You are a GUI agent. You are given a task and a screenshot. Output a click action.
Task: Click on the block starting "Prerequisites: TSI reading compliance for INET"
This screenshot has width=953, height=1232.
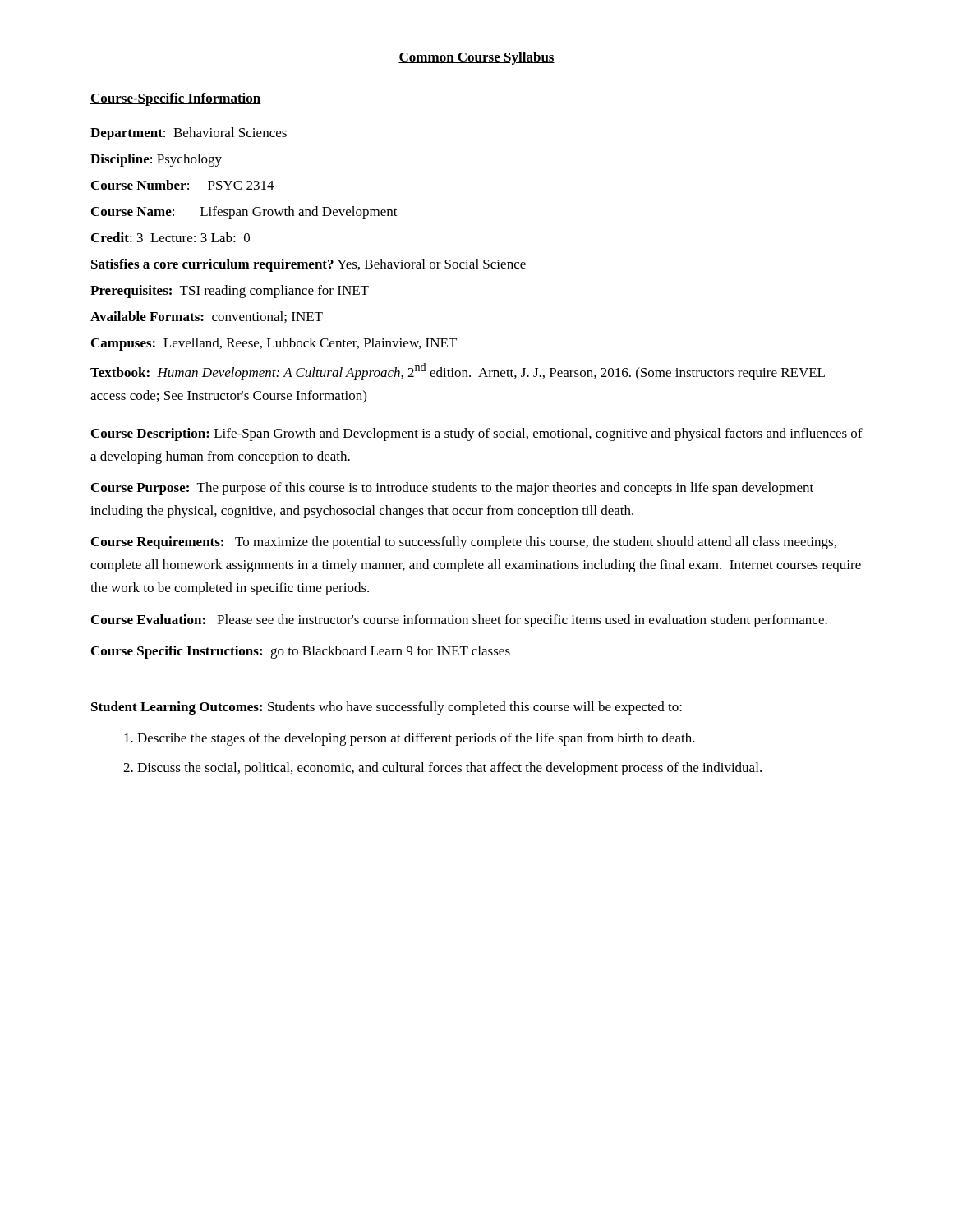click(x=230, y=291)
